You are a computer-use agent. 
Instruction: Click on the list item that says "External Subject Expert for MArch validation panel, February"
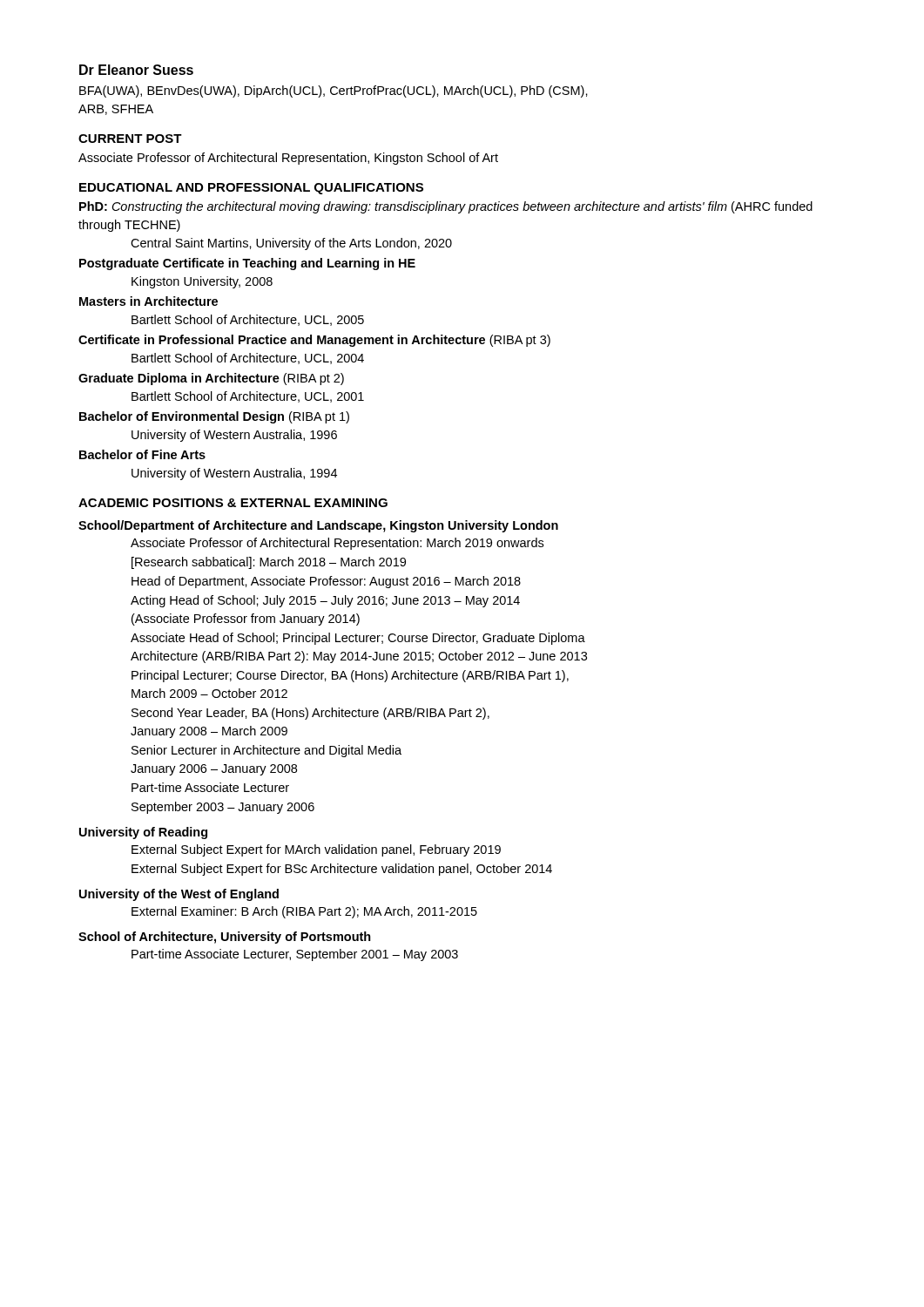[316, 849]
